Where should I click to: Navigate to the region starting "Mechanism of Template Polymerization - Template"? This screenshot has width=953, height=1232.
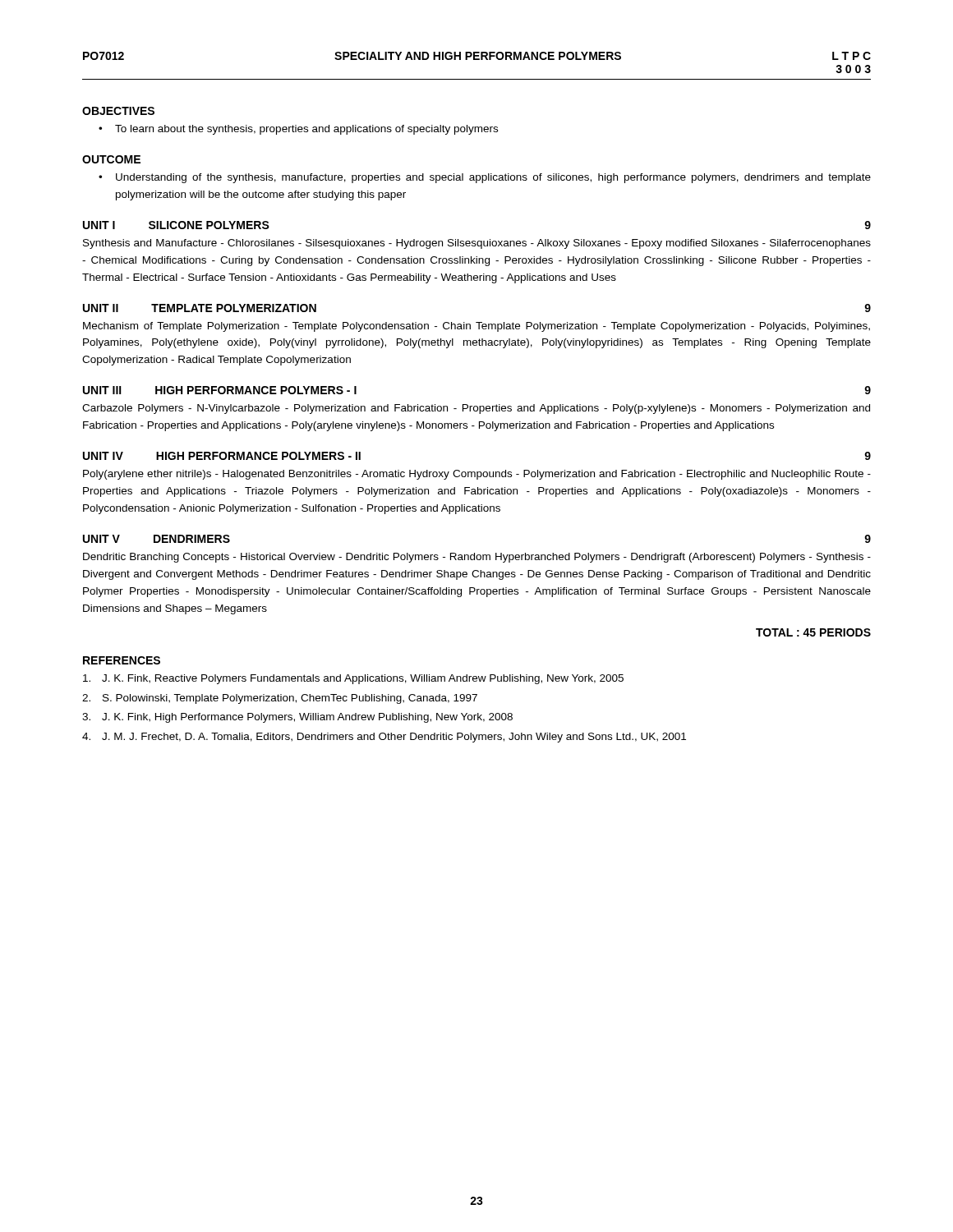point(476,342)
